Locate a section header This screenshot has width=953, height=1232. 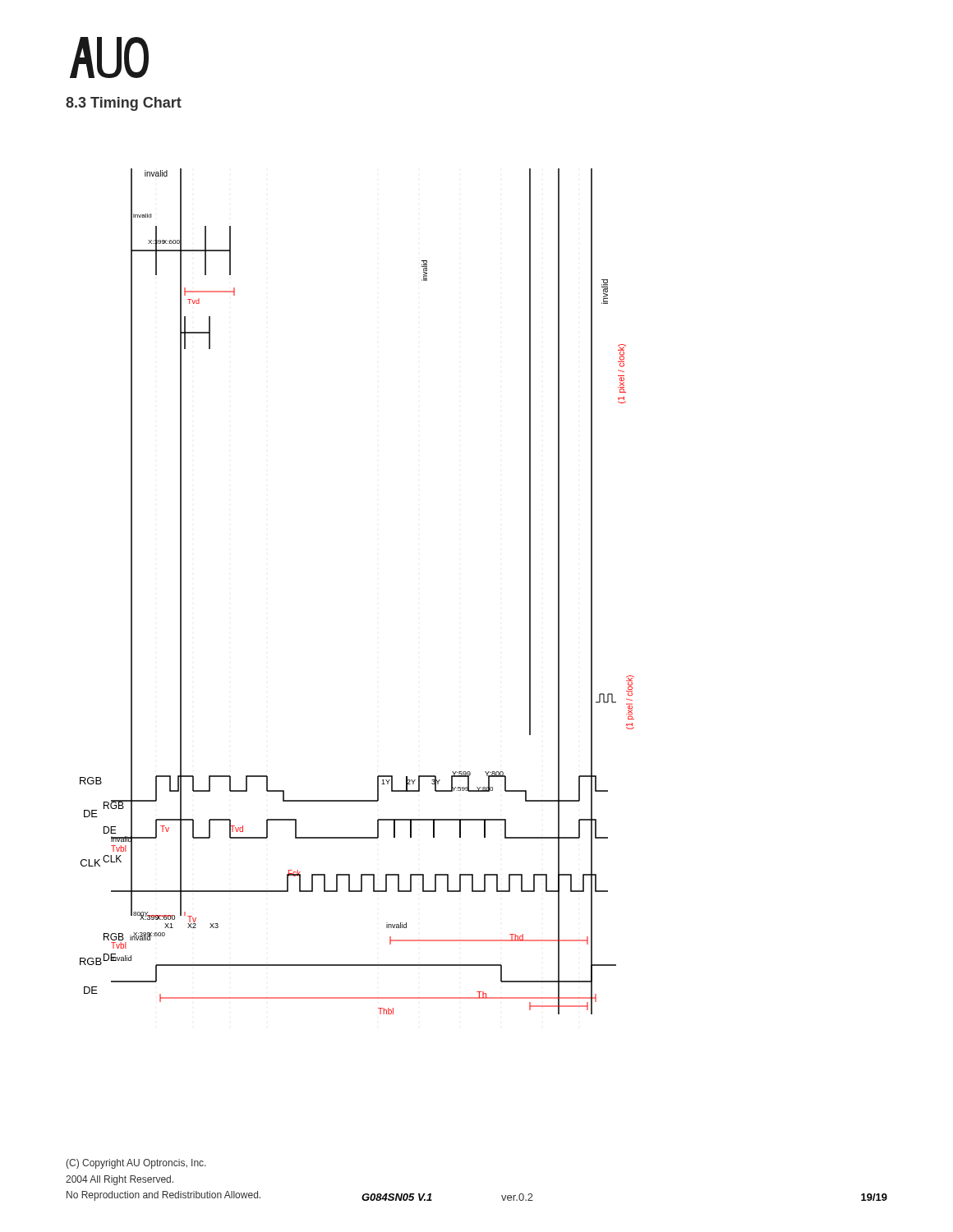pos(124,103)
